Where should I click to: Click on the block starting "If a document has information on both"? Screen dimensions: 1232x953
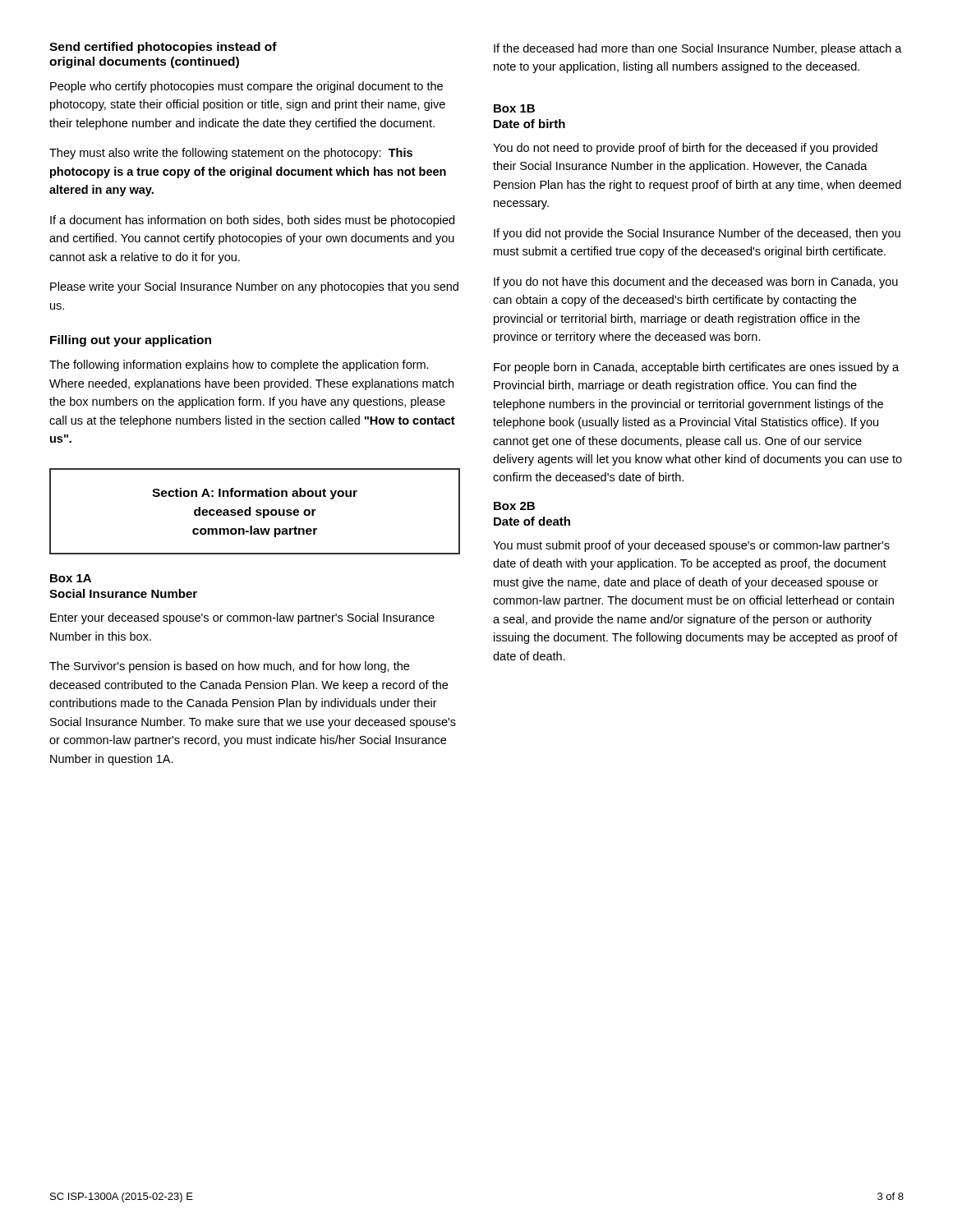(255, 239)
